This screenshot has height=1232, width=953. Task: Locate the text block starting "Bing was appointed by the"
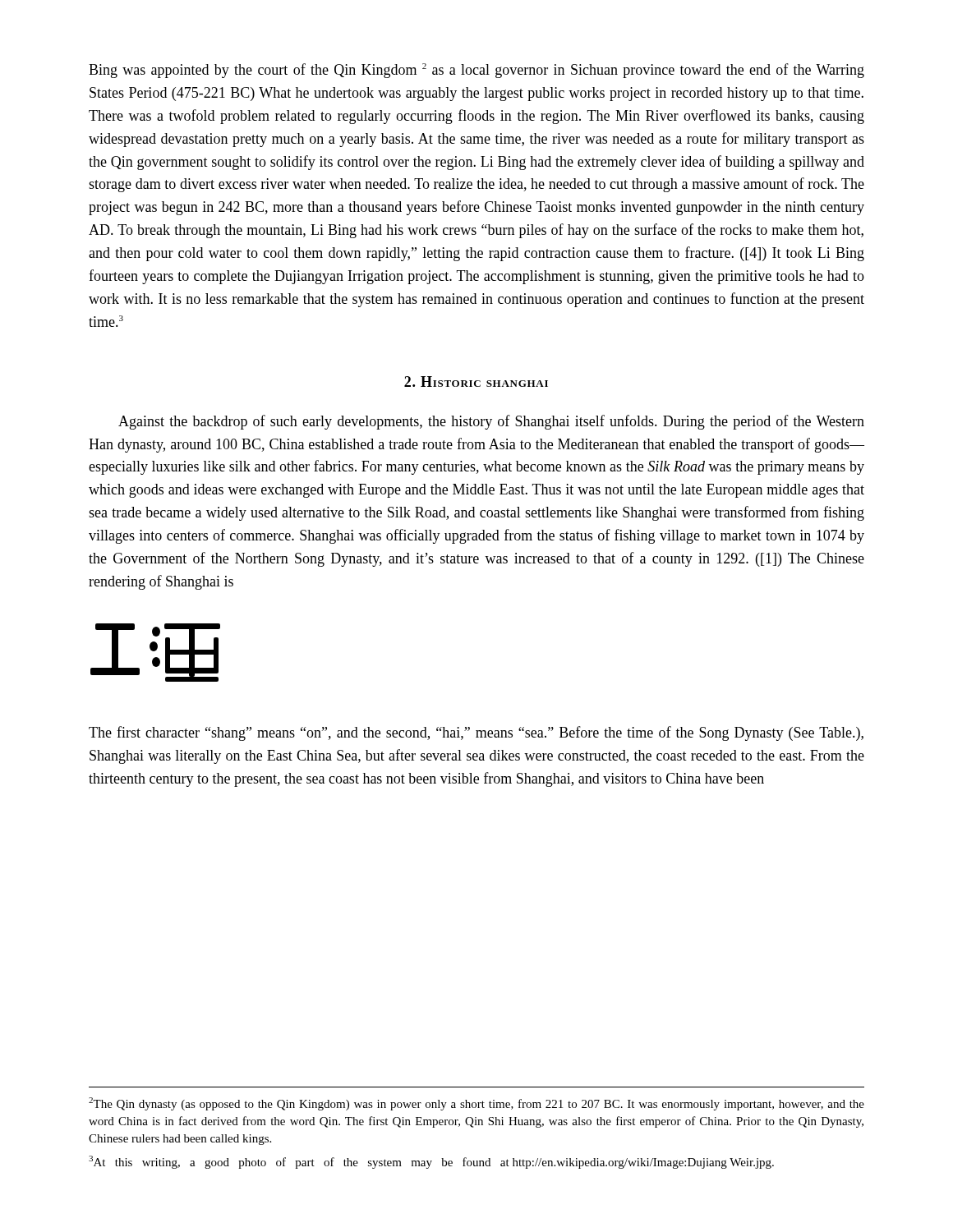(x=476, y=195)
